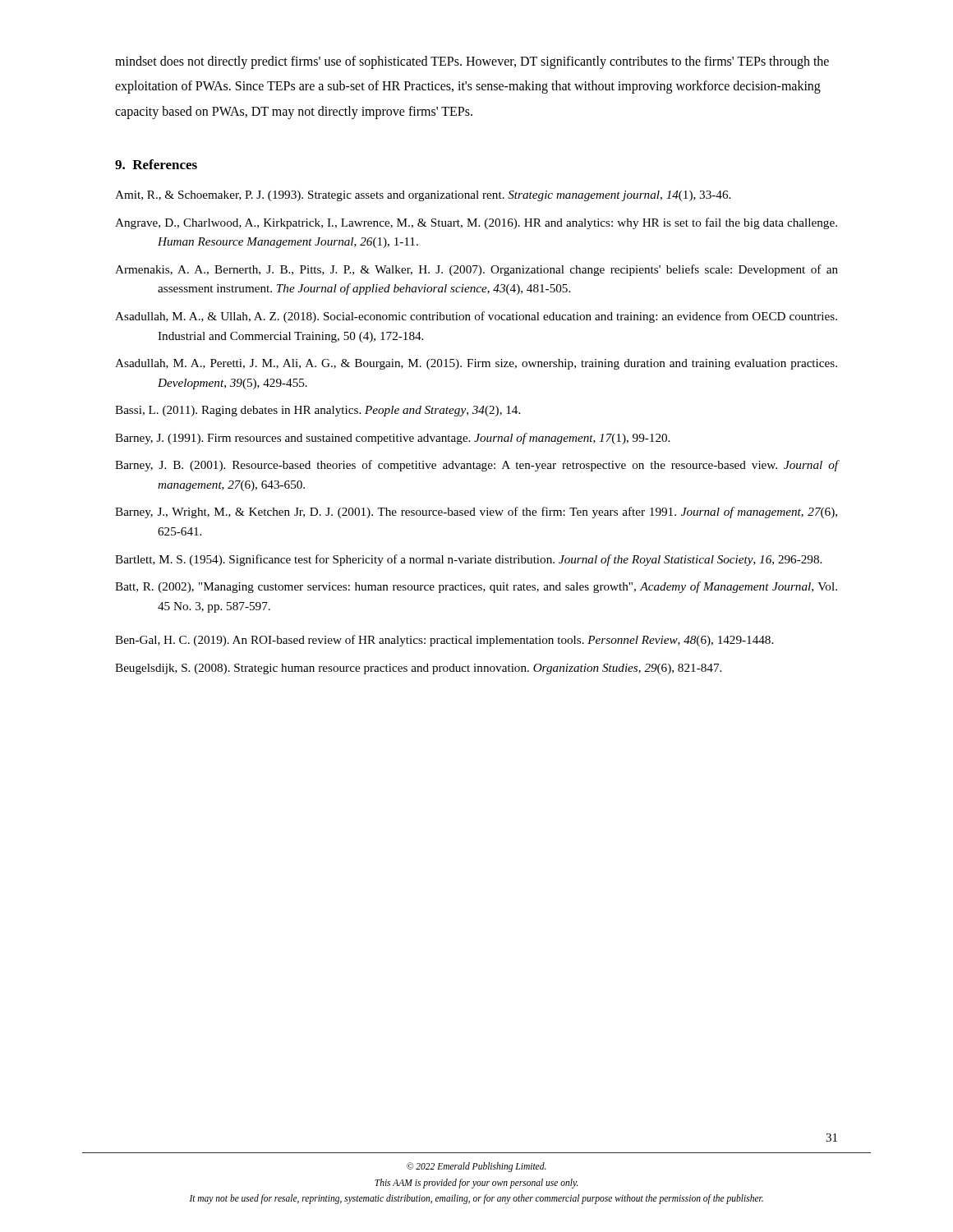Click on the passage starting "Angrave, D., Charlwood,"
The image size is (953, 1232).
tap(476, 232)
